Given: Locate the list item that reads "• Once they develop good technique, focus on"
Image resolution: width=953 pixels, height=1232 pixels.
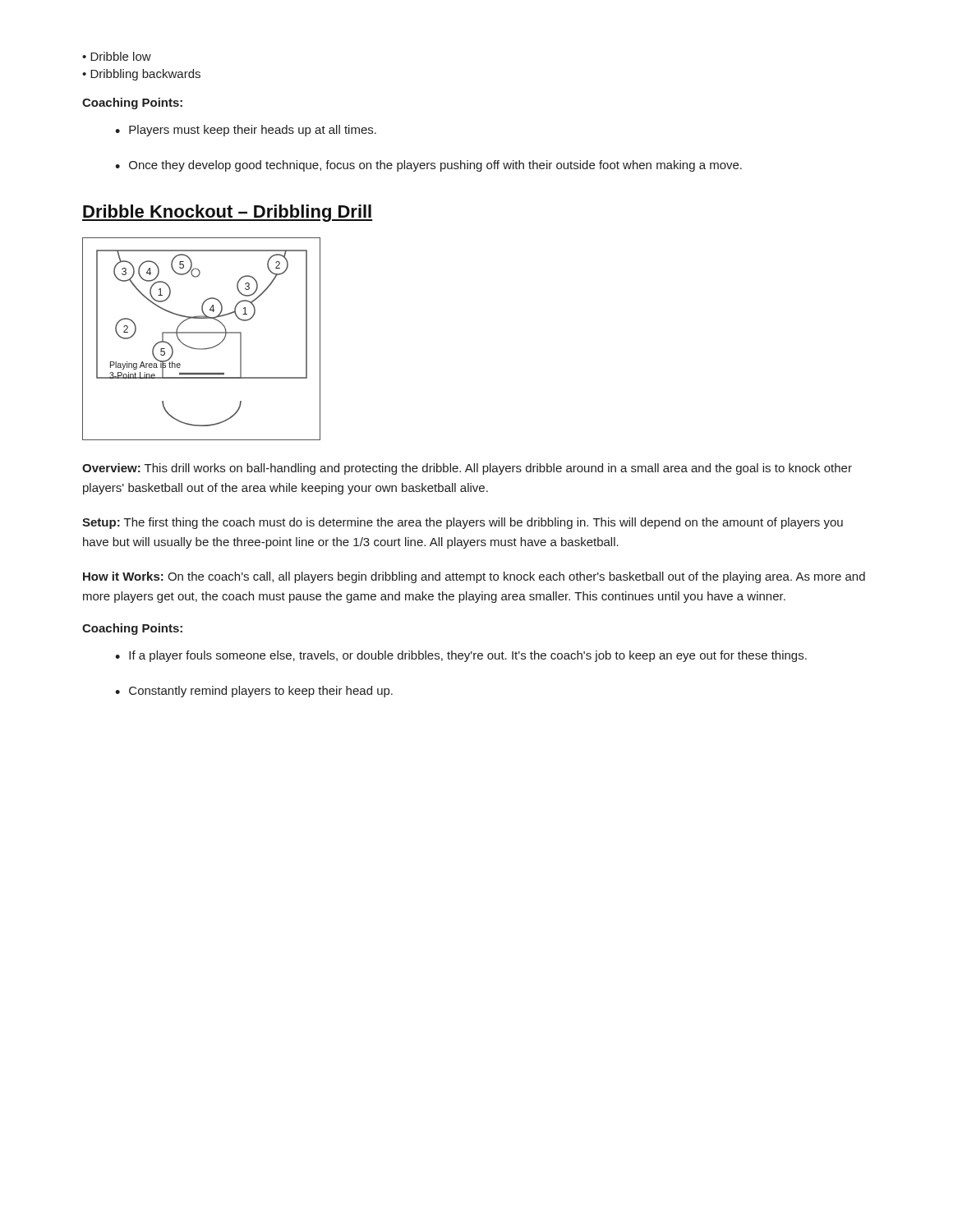Looking at the screenshot, I should 429,167.
